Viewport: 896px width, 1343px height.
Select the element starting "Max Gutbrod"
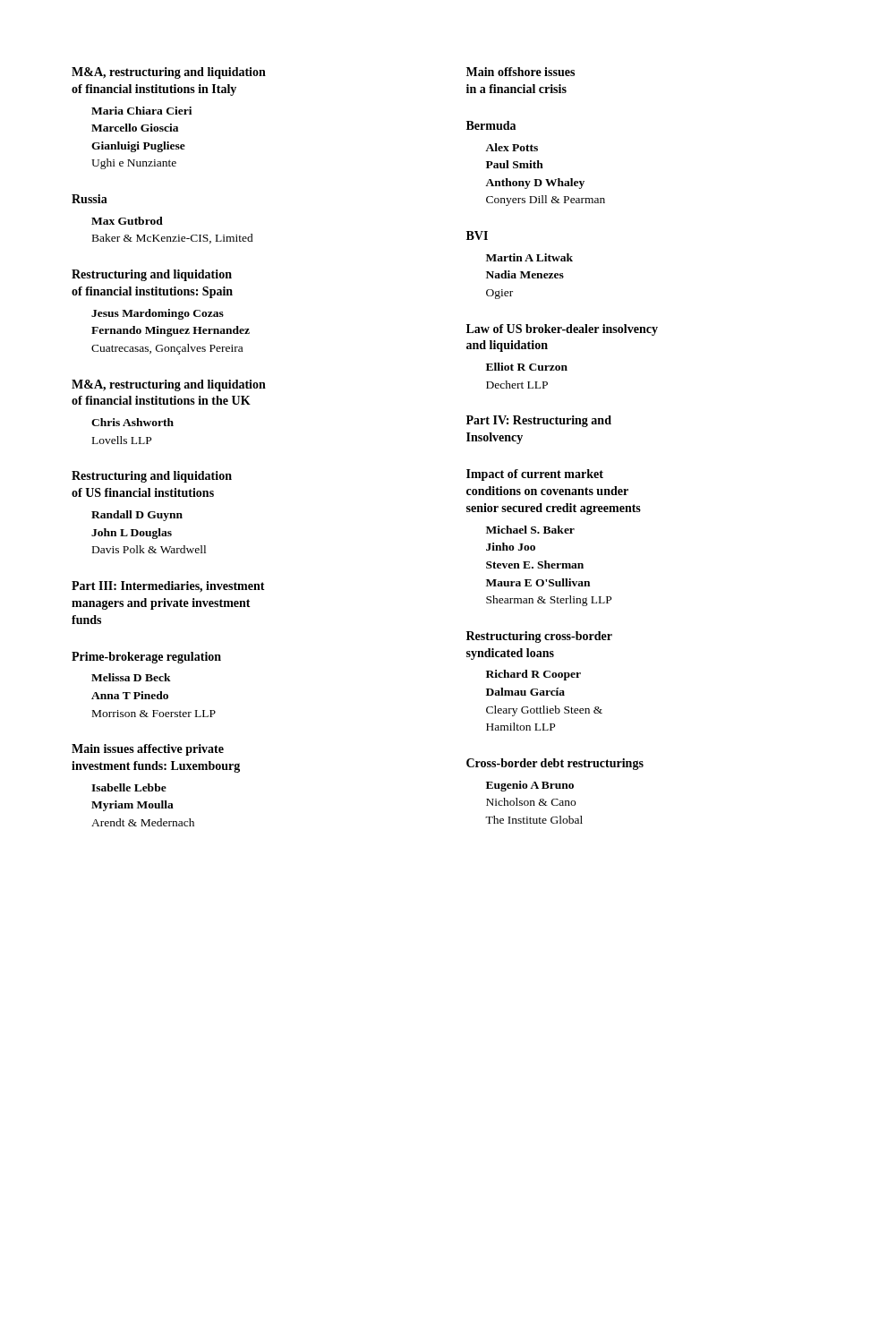click(127, 221)
